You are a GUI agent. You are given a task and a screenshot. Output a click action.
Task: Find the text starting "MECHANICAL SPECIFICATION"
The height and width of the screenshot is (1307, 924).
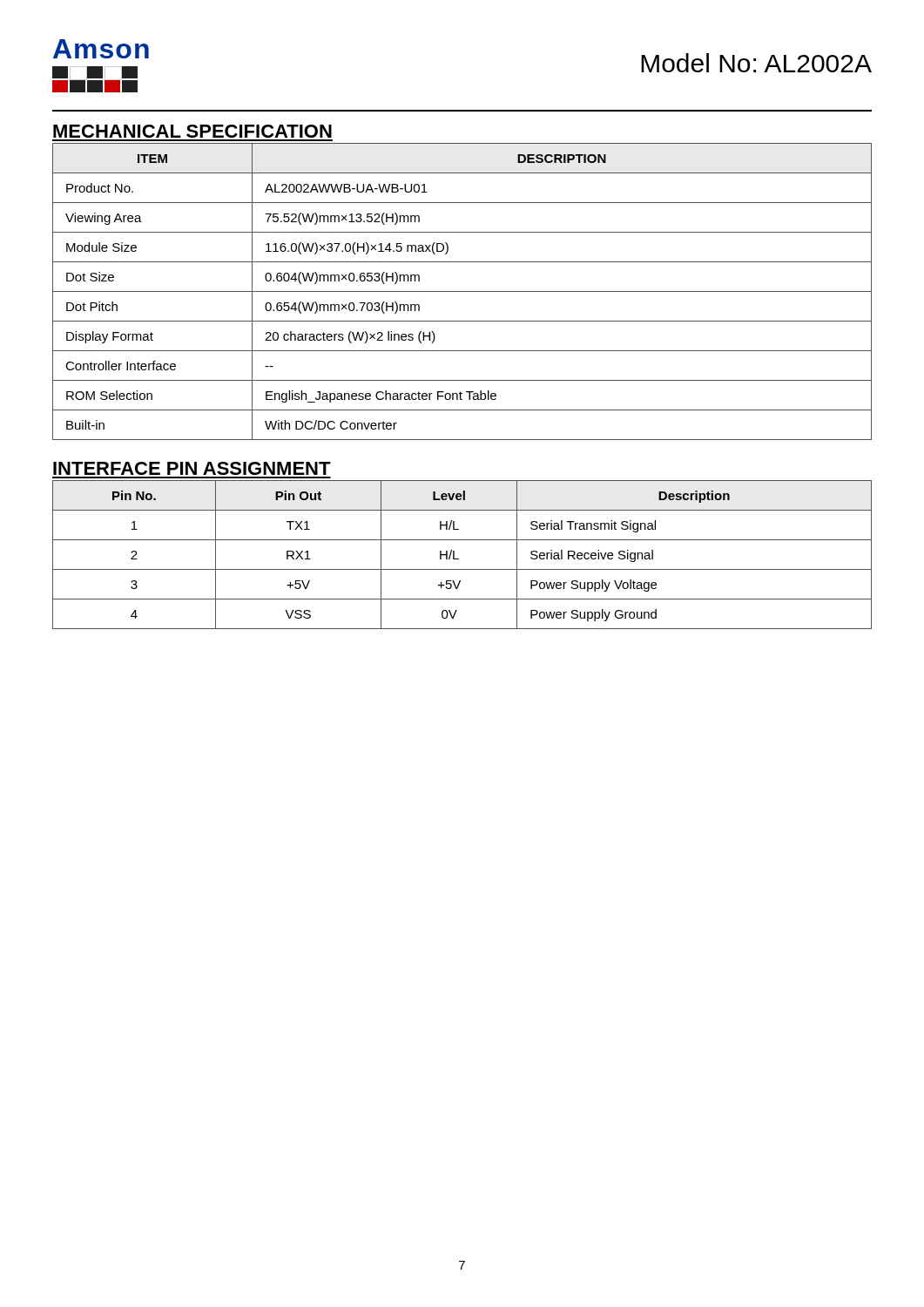[x=192, y=131]
